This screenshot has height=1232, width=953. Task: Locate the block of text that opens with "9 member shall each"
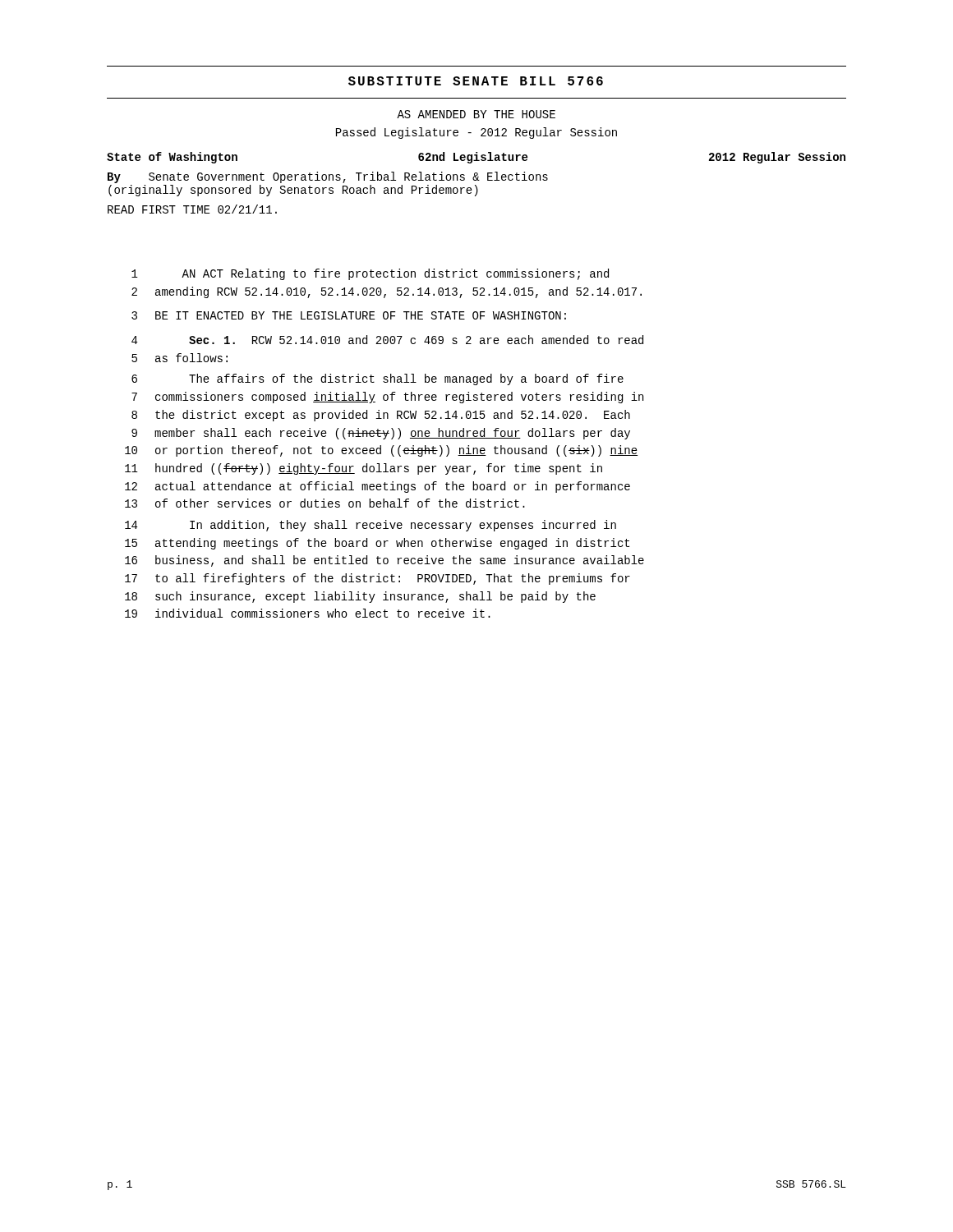[x=476, y=434]
